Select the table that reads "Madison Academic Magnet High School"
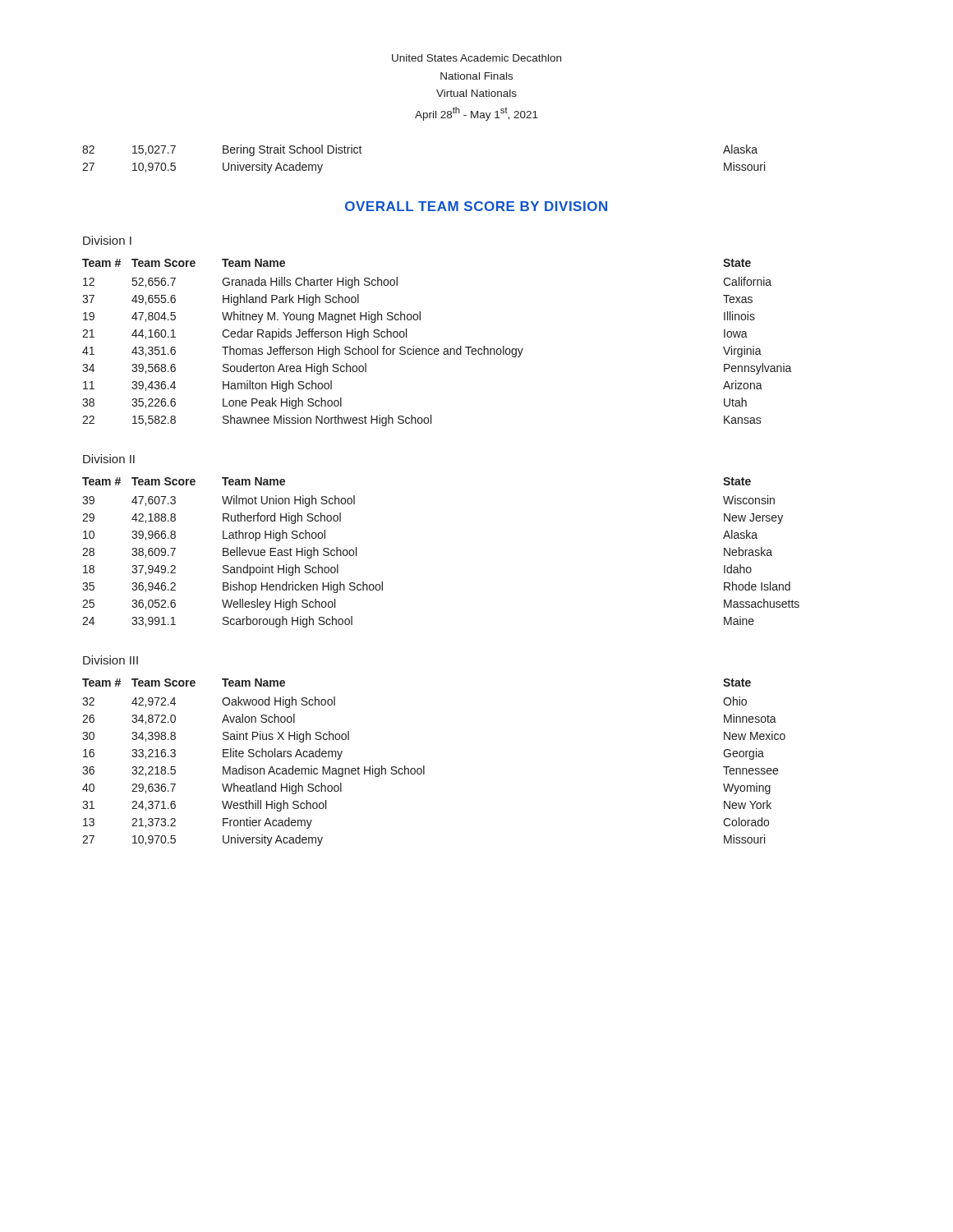Viewport: 953px width, 1232px height. [476, 761]
